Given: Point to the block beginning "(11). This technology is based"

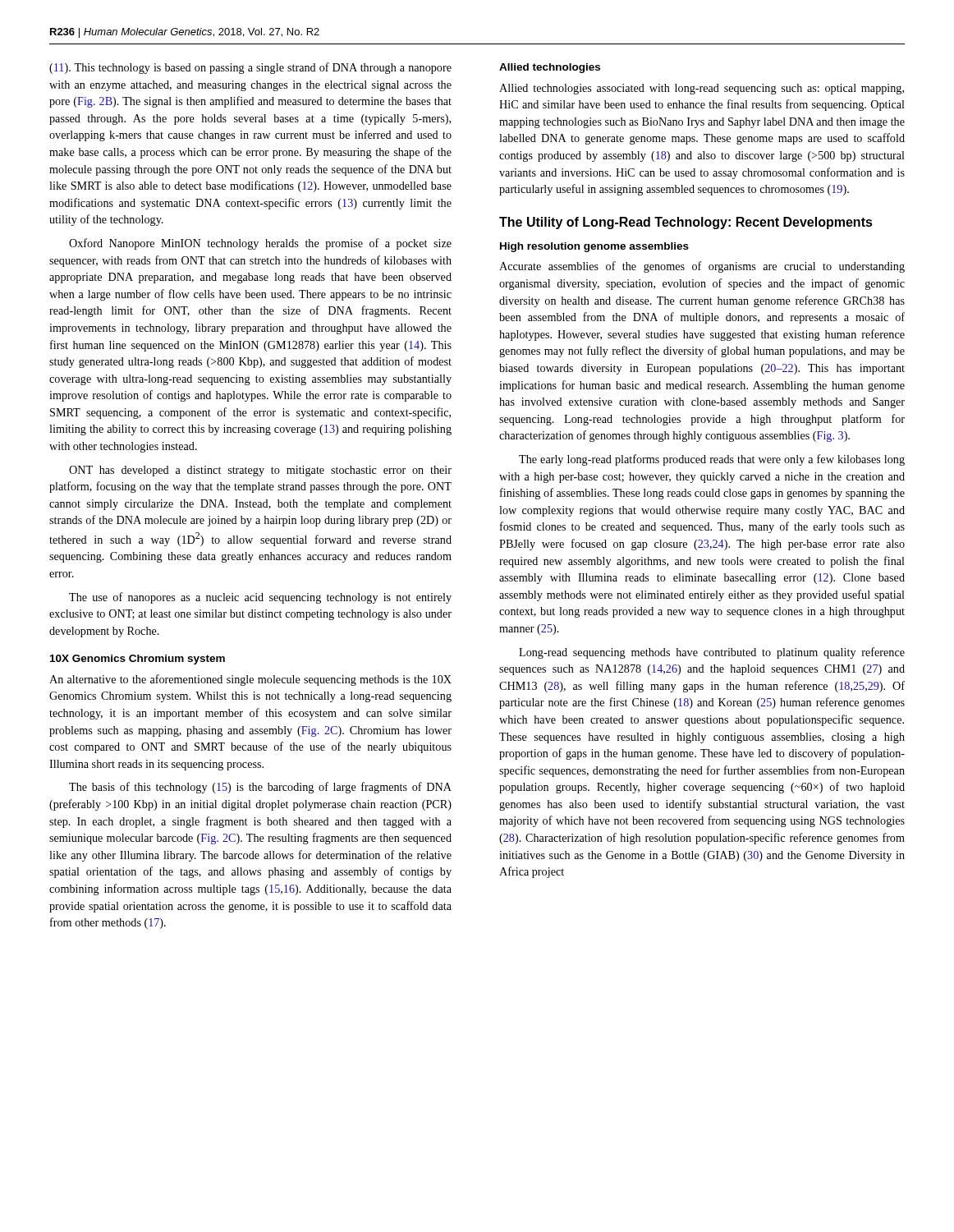Looking at the screenshot, I should pos(250,144).
